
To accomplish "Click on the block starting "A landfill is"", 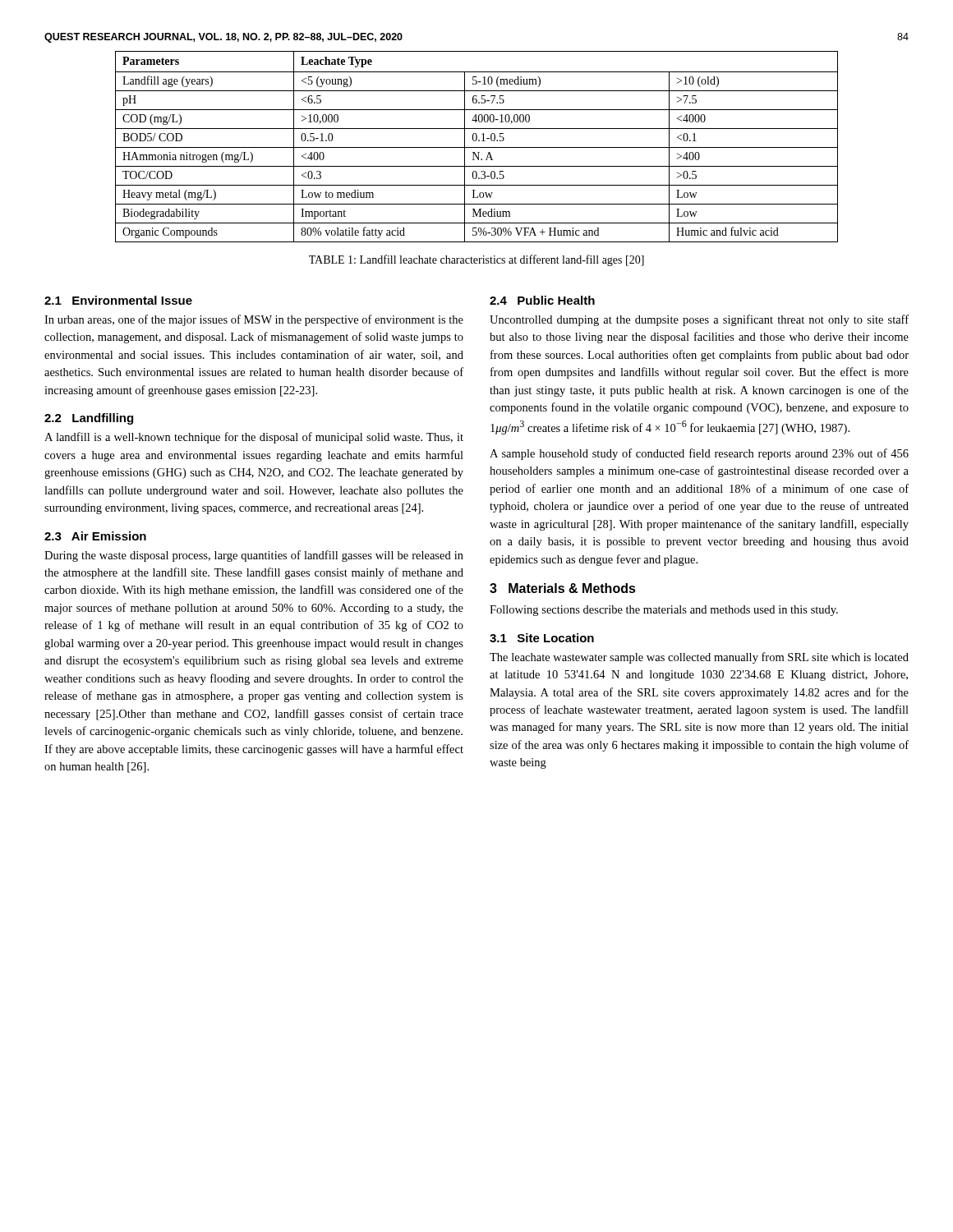I will point(254,472).
